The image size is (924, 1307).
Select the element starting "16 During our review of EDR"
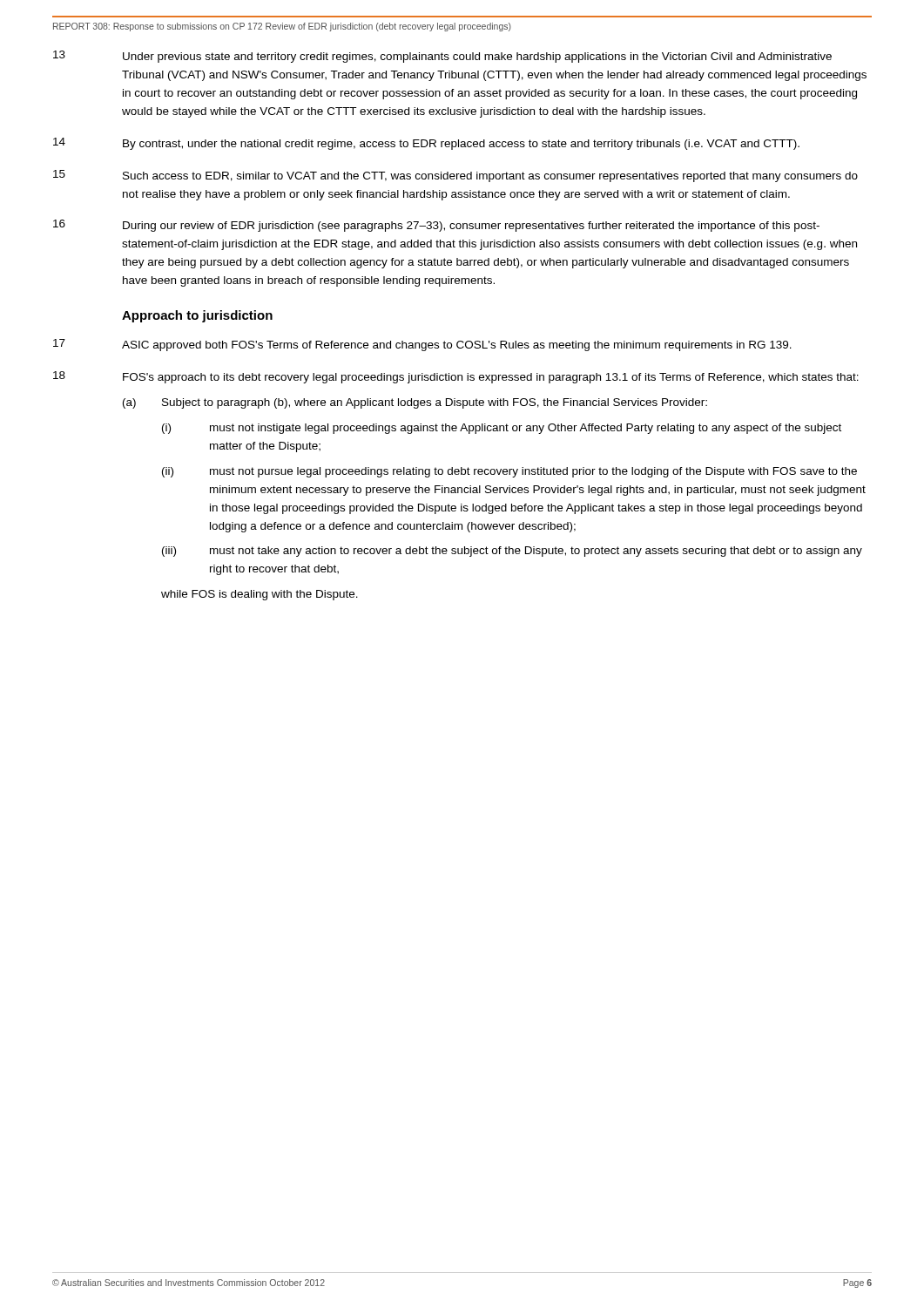(x=462, y=254)
